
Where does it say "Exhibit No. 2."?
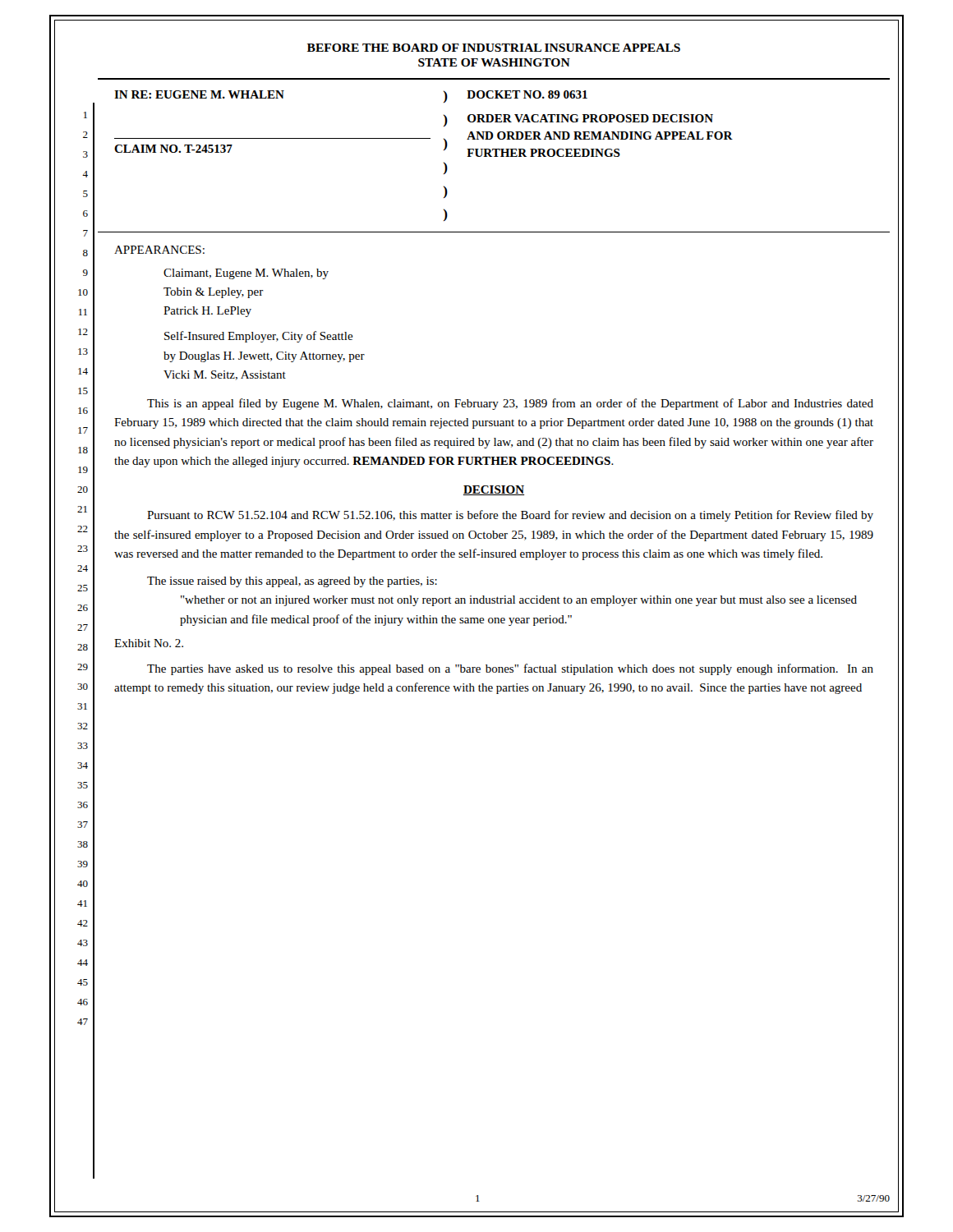149,643
